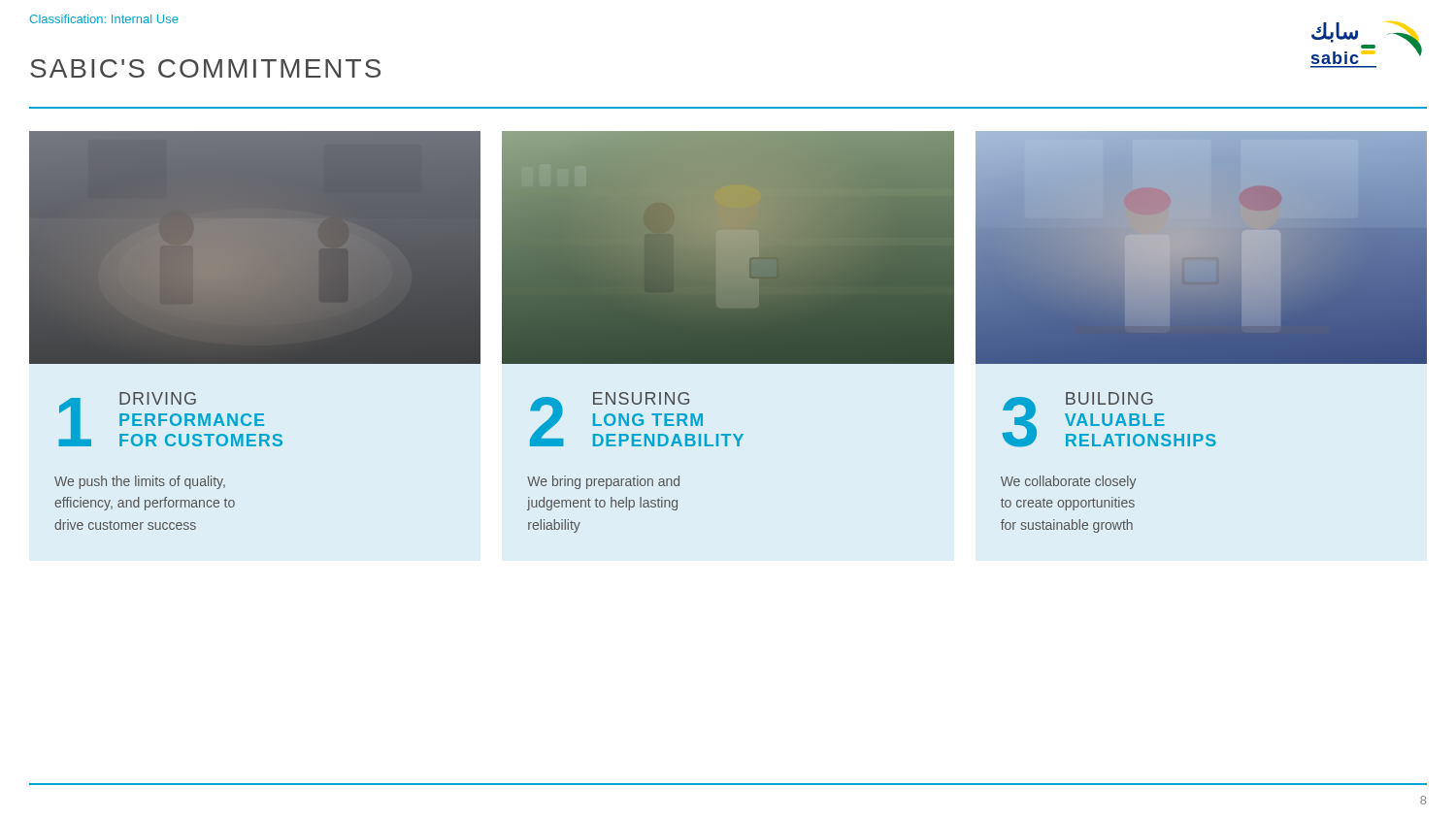Find the text starting "We bring preparation and"
This screenshot has width=1456, height=819.
point(604,503)
